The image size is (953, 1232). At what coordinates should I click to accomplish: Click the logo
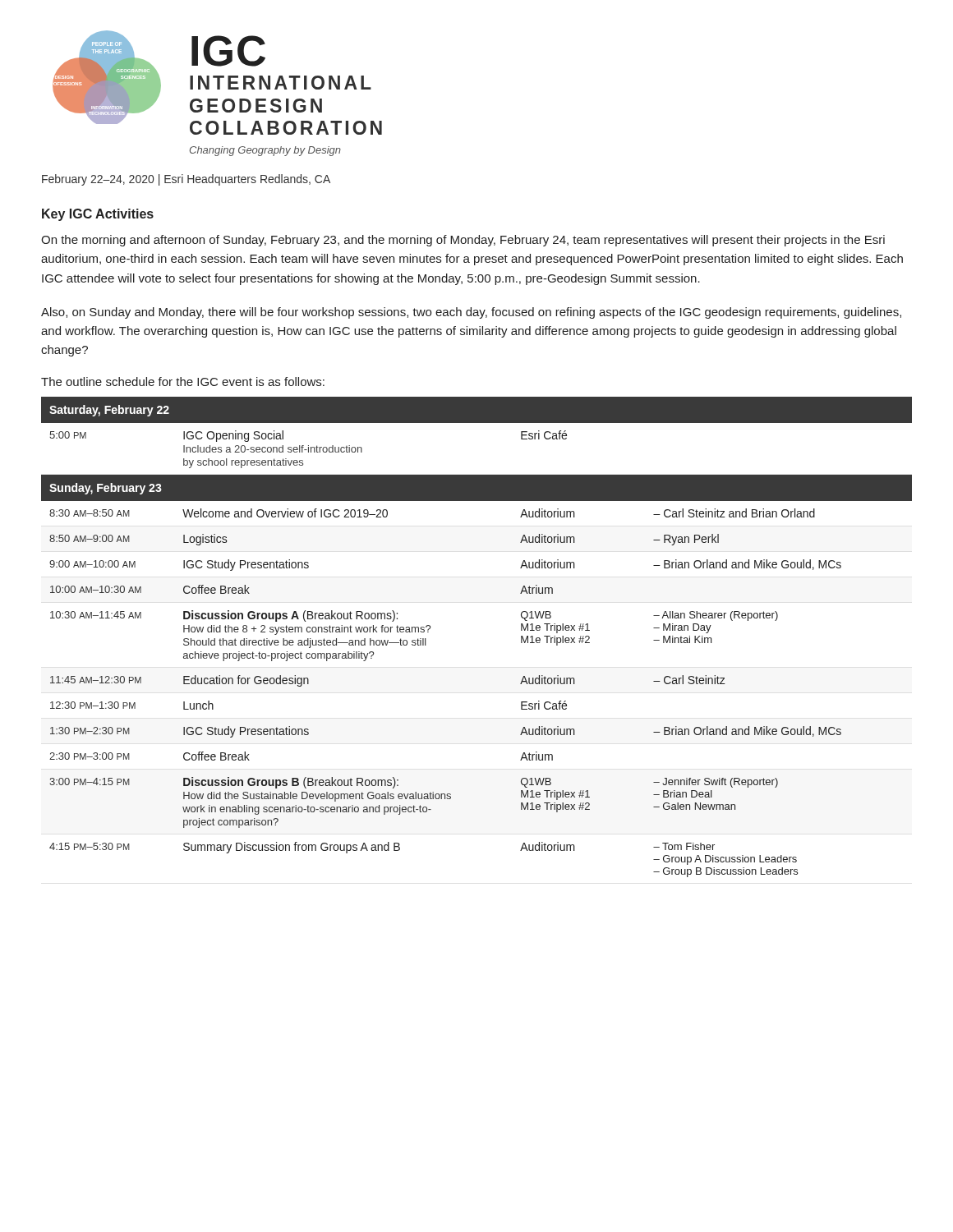point(476,93)
